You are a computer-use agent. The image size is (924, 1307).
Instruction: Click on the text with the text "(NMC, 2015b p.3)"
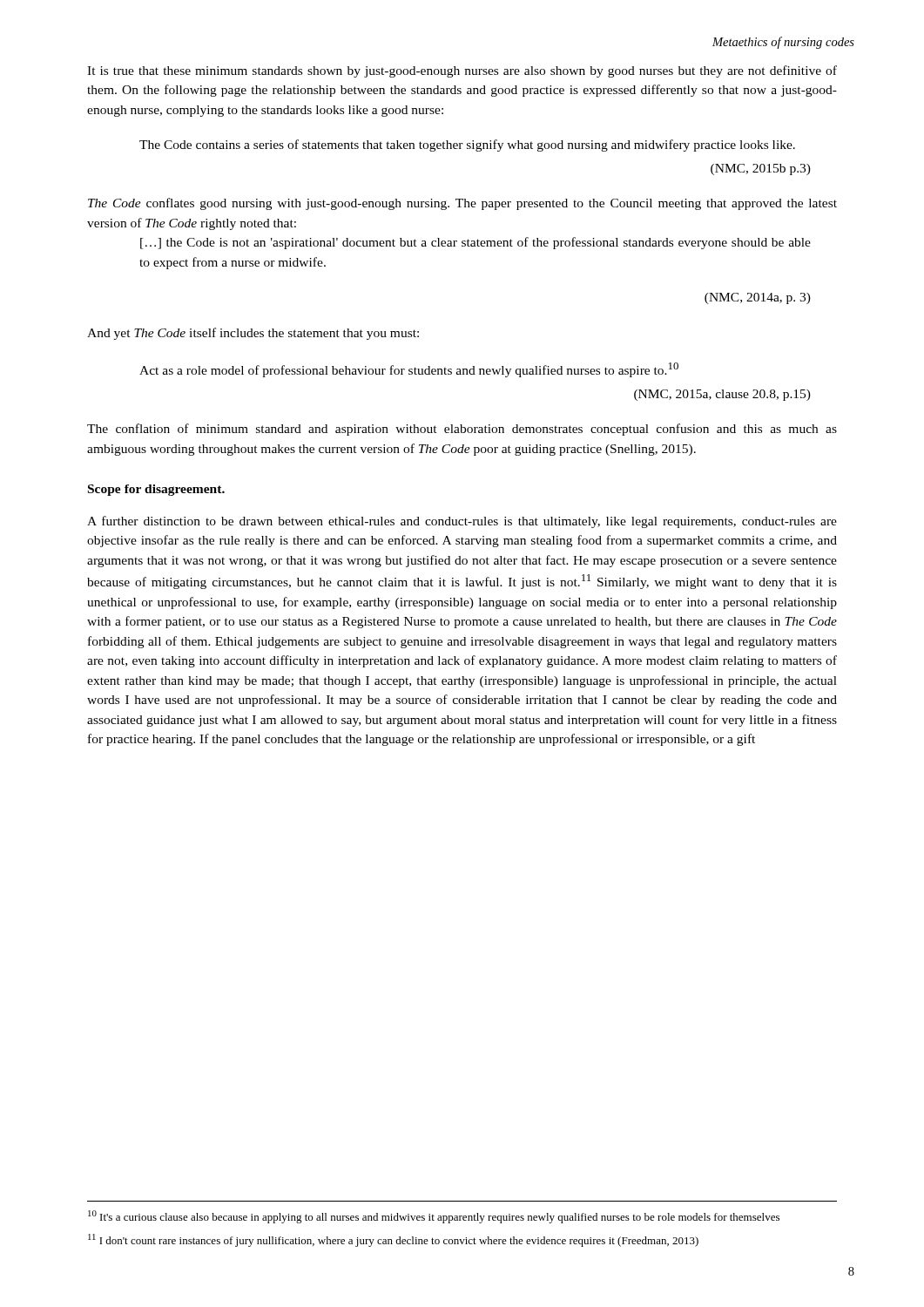[761, 168]
